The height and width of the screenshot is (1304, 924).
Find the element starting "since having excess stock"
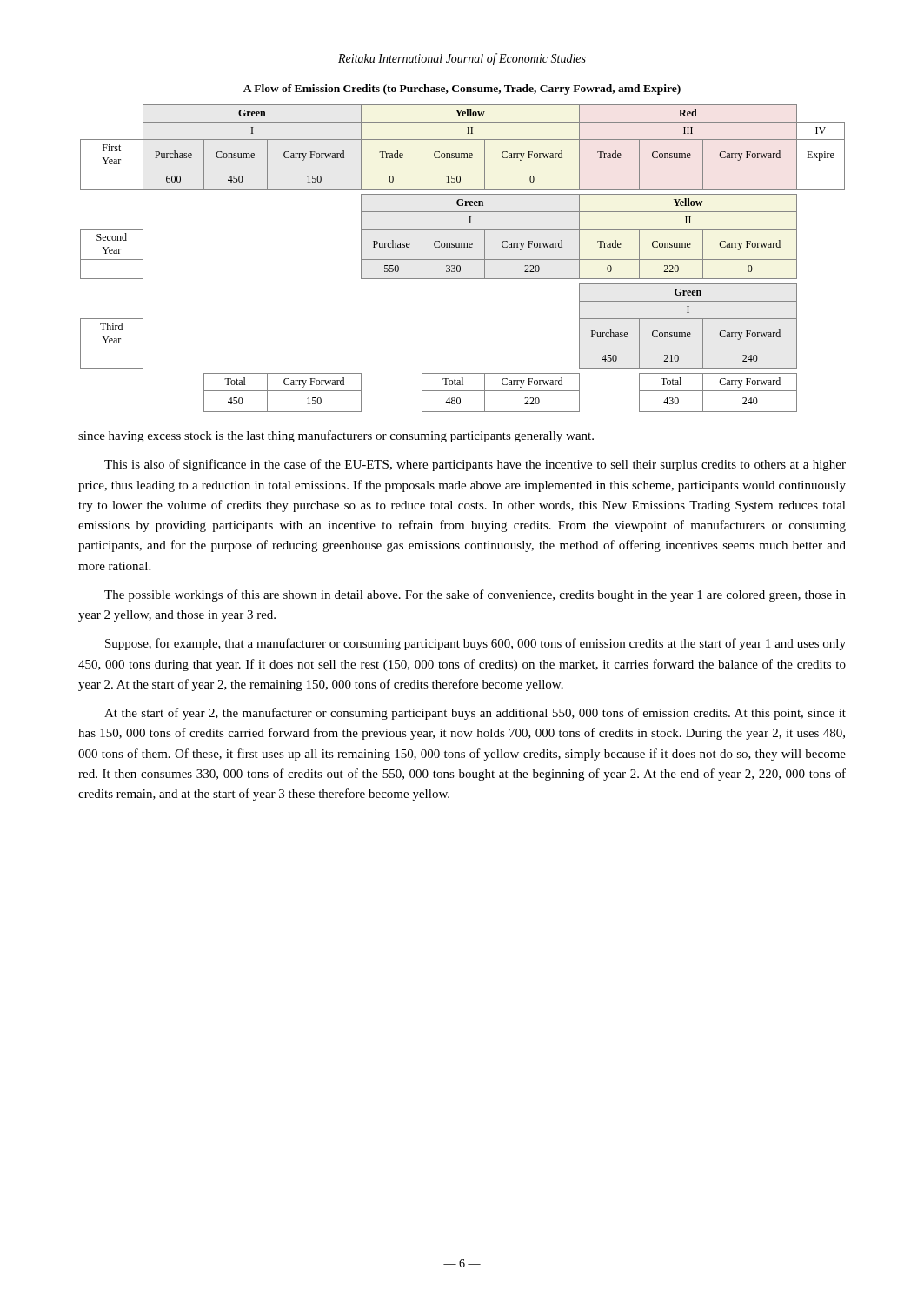336,436
